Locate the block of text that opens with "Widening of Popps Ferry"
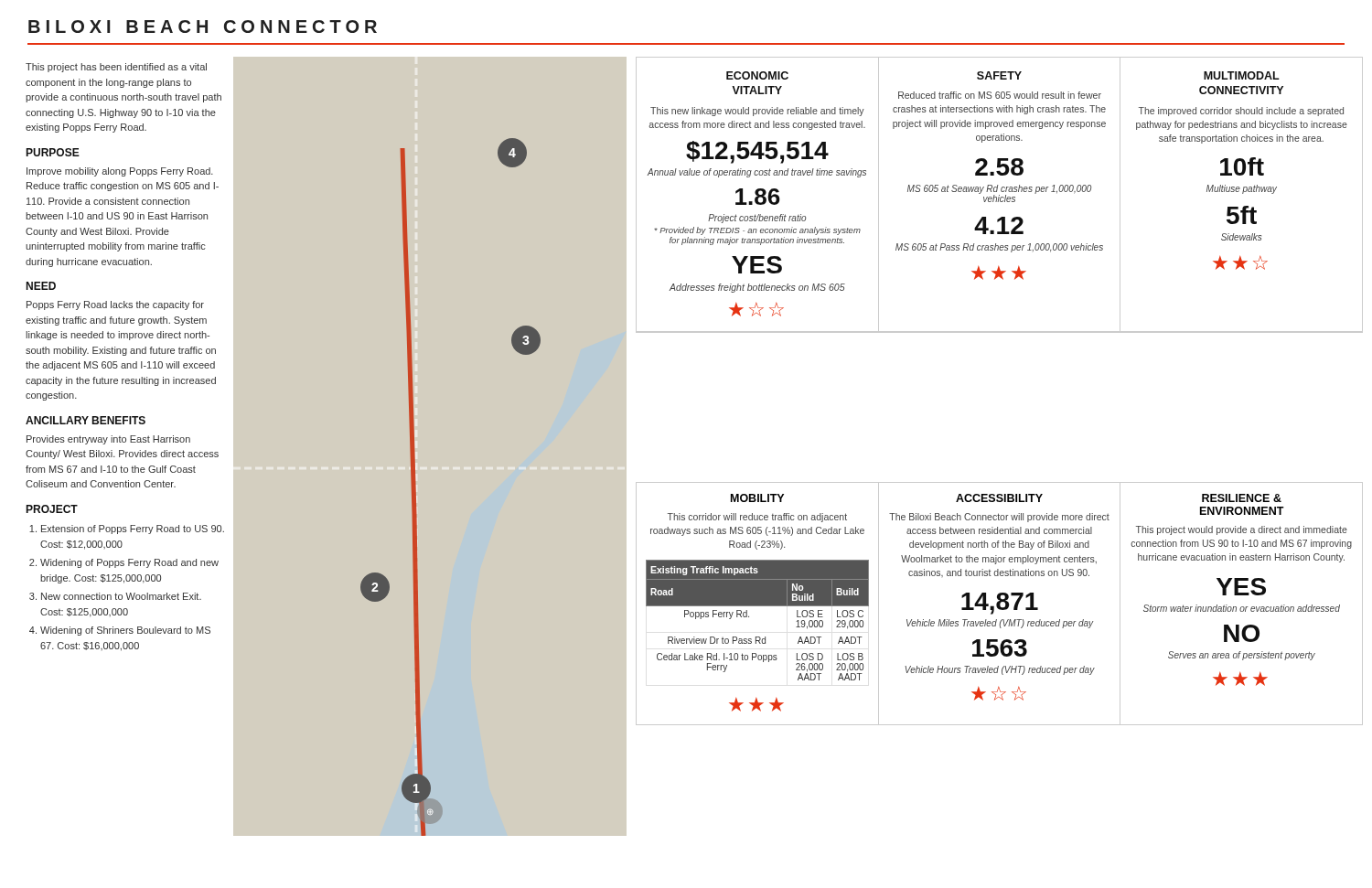1372x888 pixels. coord(129,570)
